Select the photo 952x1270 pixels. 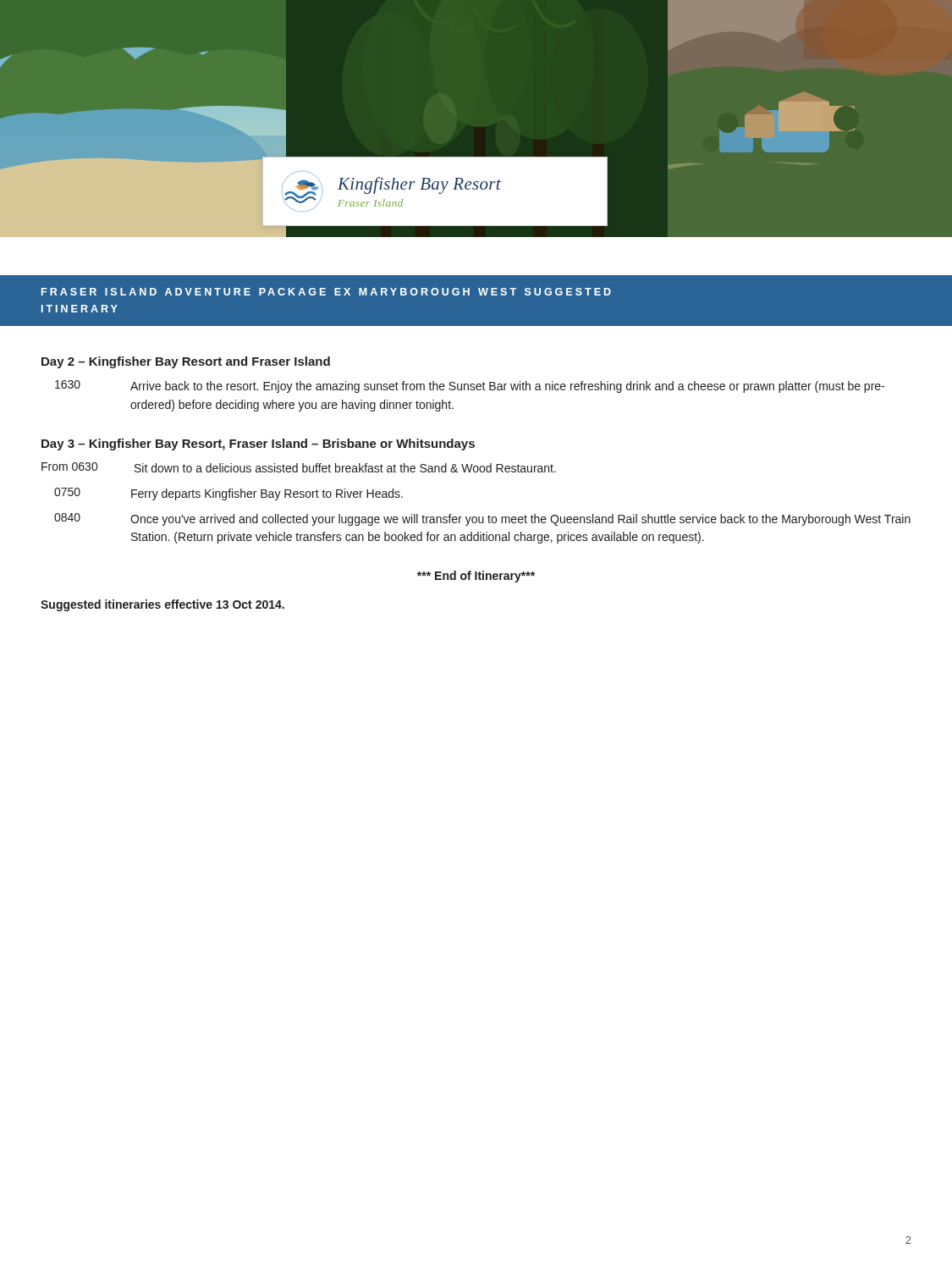(x=476, y=119)
